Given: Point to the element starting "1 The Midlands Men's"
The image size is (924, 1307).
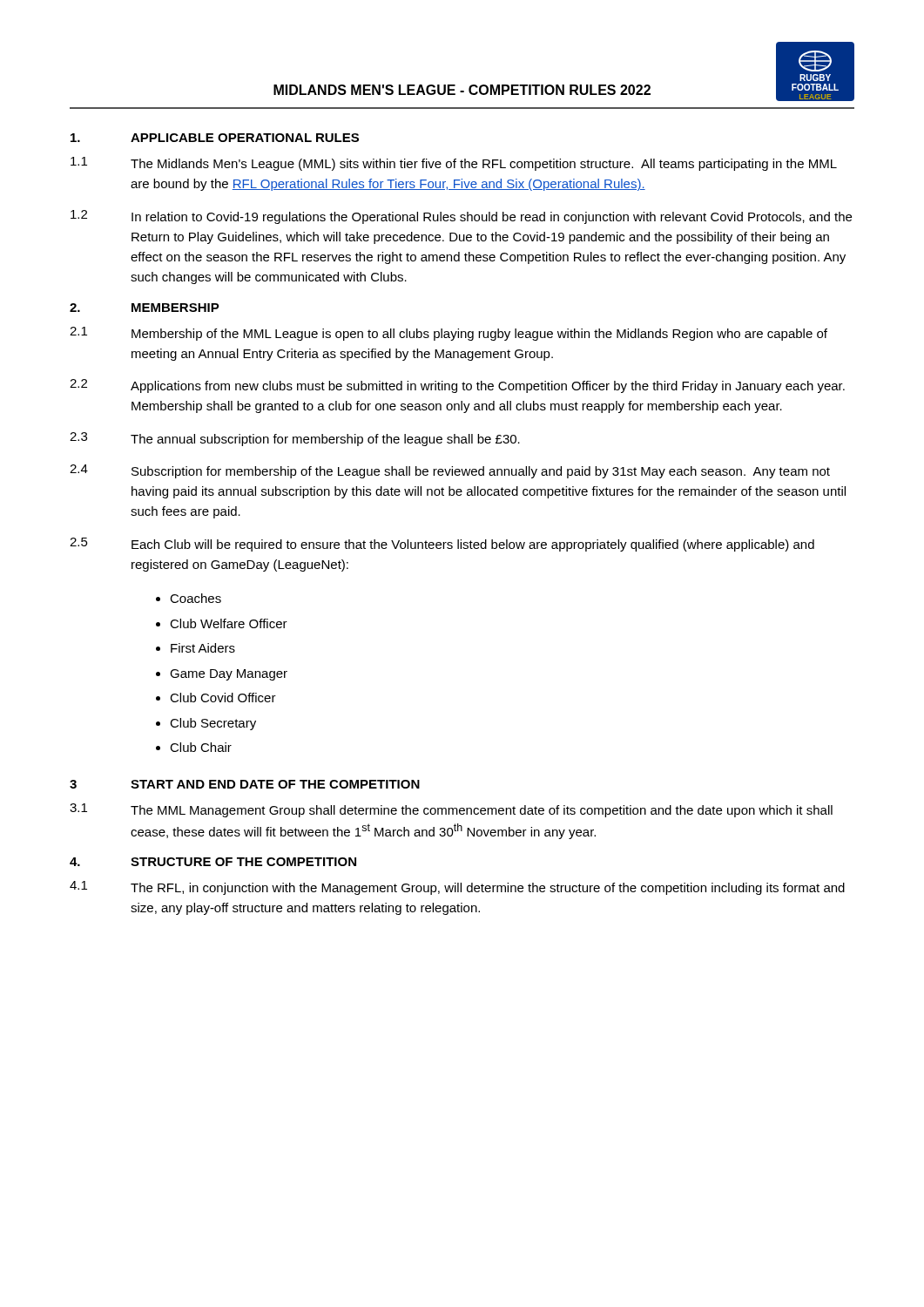Looking at the screenshot, I should tap(462, 174).
